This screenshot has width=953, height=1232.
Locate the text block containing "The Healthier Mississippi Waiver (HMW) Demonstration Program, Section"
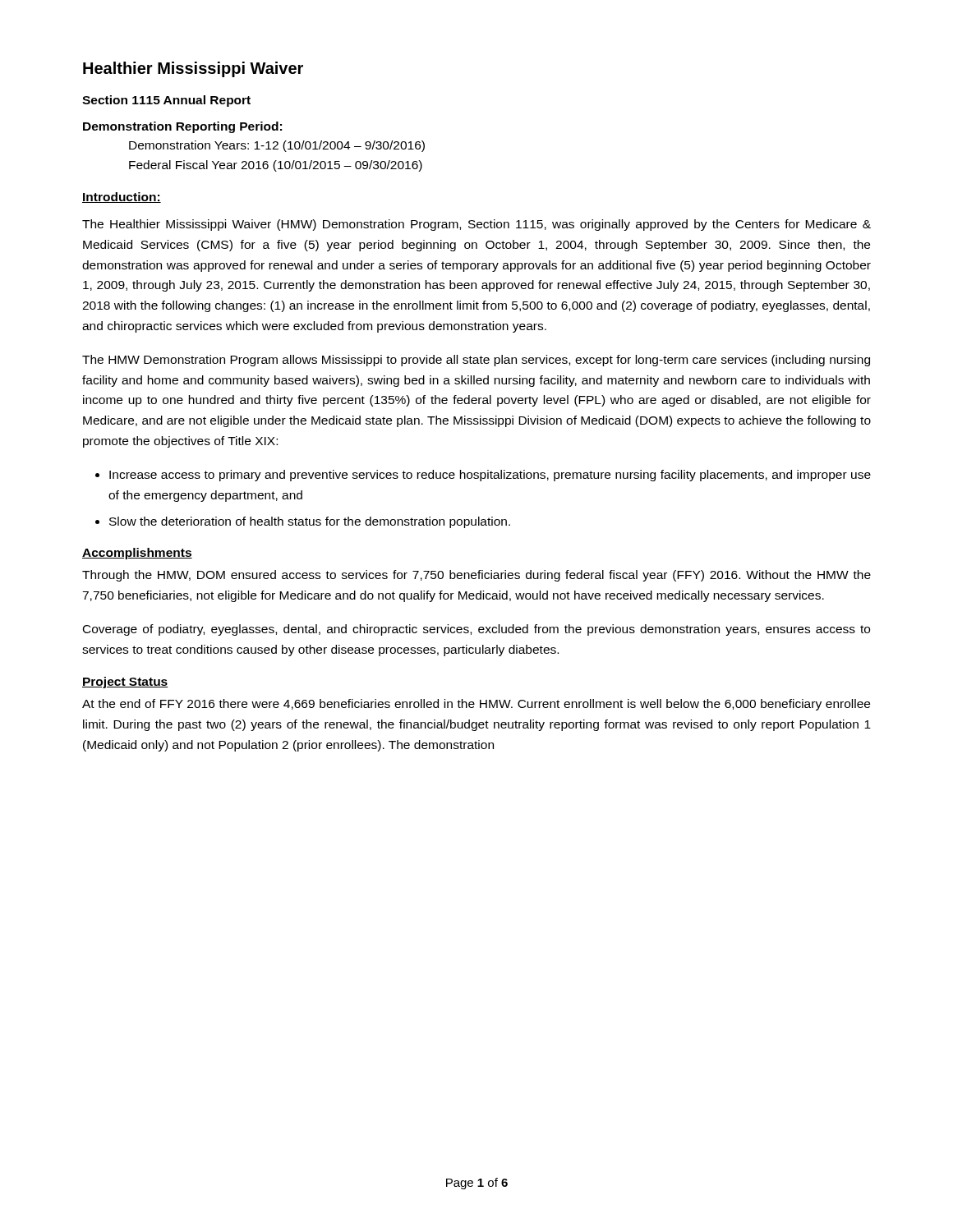click(476, 275)
